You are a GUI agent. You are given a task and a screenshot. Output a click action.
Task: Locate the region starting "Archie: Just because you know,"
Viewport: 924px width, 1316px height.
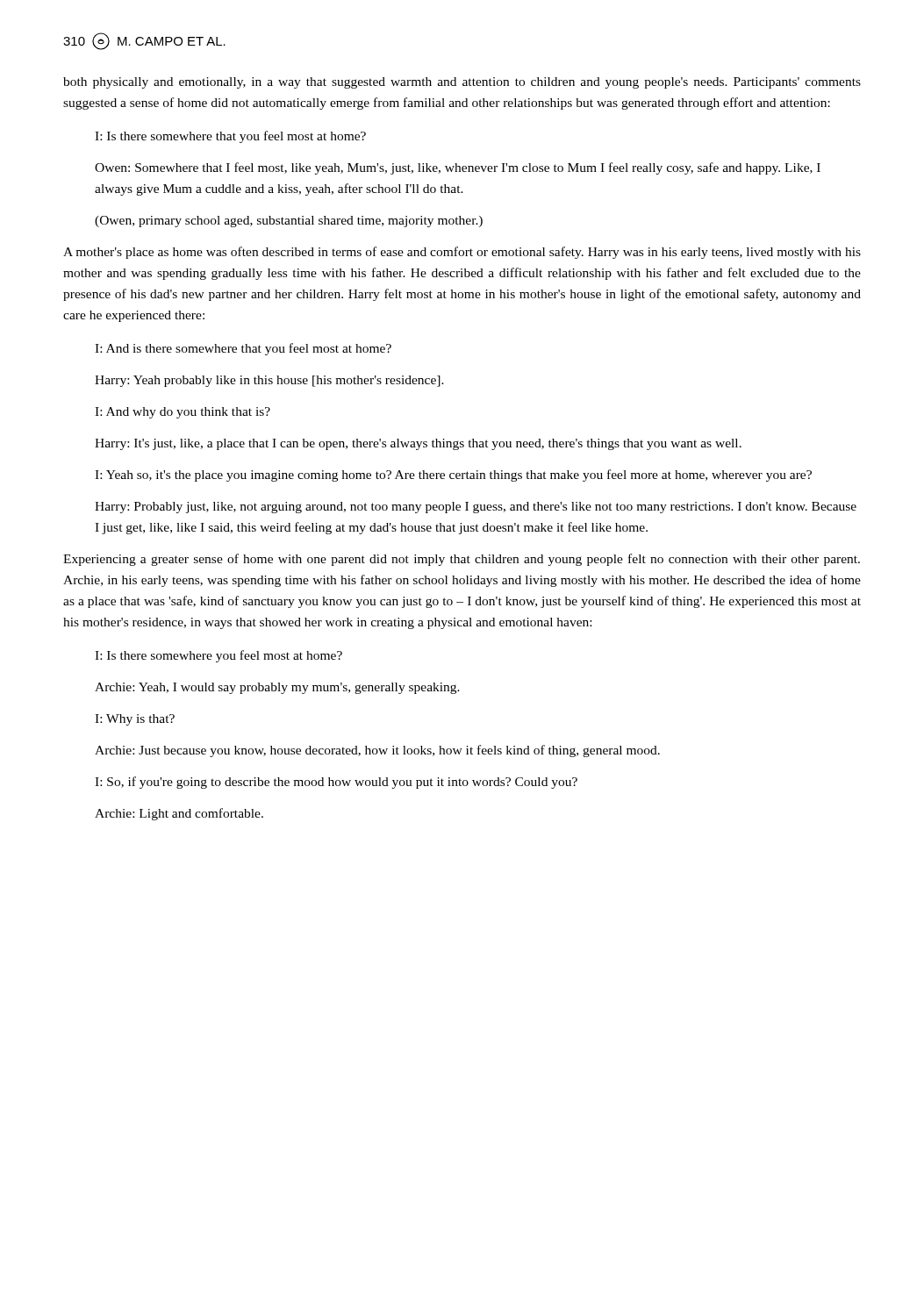378,750
